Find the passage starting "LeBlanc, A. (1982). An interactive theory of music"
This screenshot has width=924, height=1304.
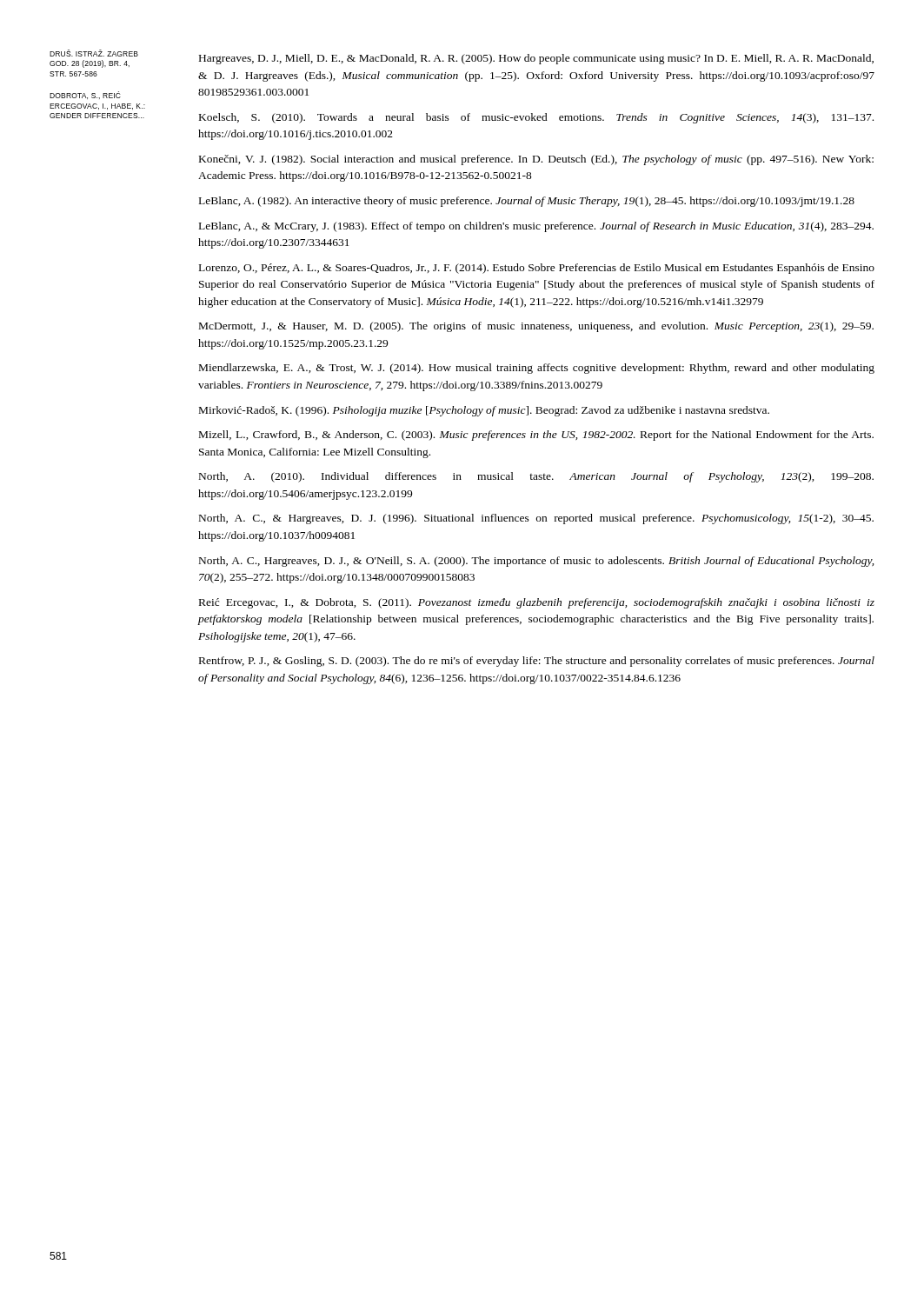(526, 200)
